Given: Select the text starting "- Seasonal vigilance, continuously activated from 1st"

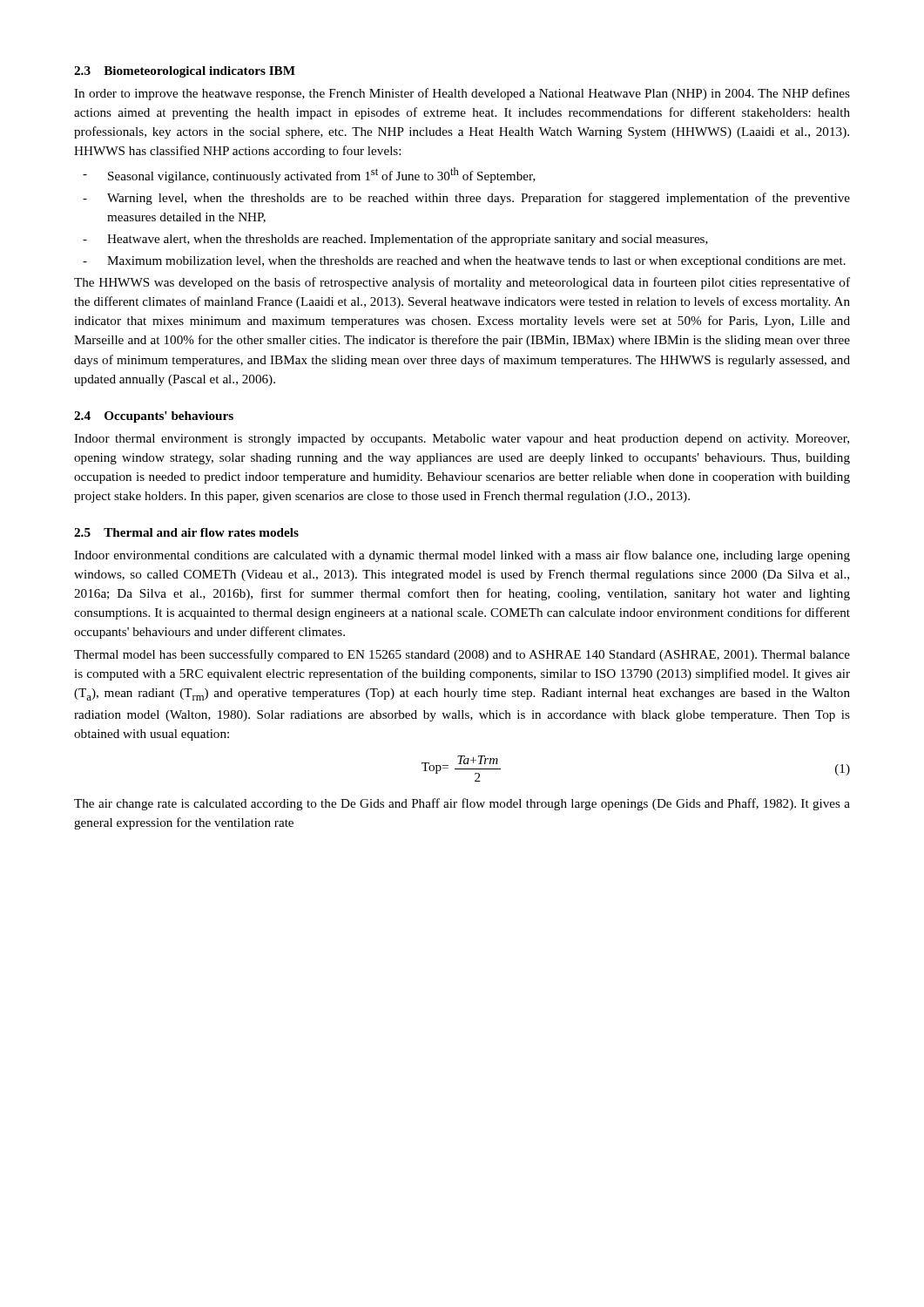Looking at the screenshot, I should point(462,175).
